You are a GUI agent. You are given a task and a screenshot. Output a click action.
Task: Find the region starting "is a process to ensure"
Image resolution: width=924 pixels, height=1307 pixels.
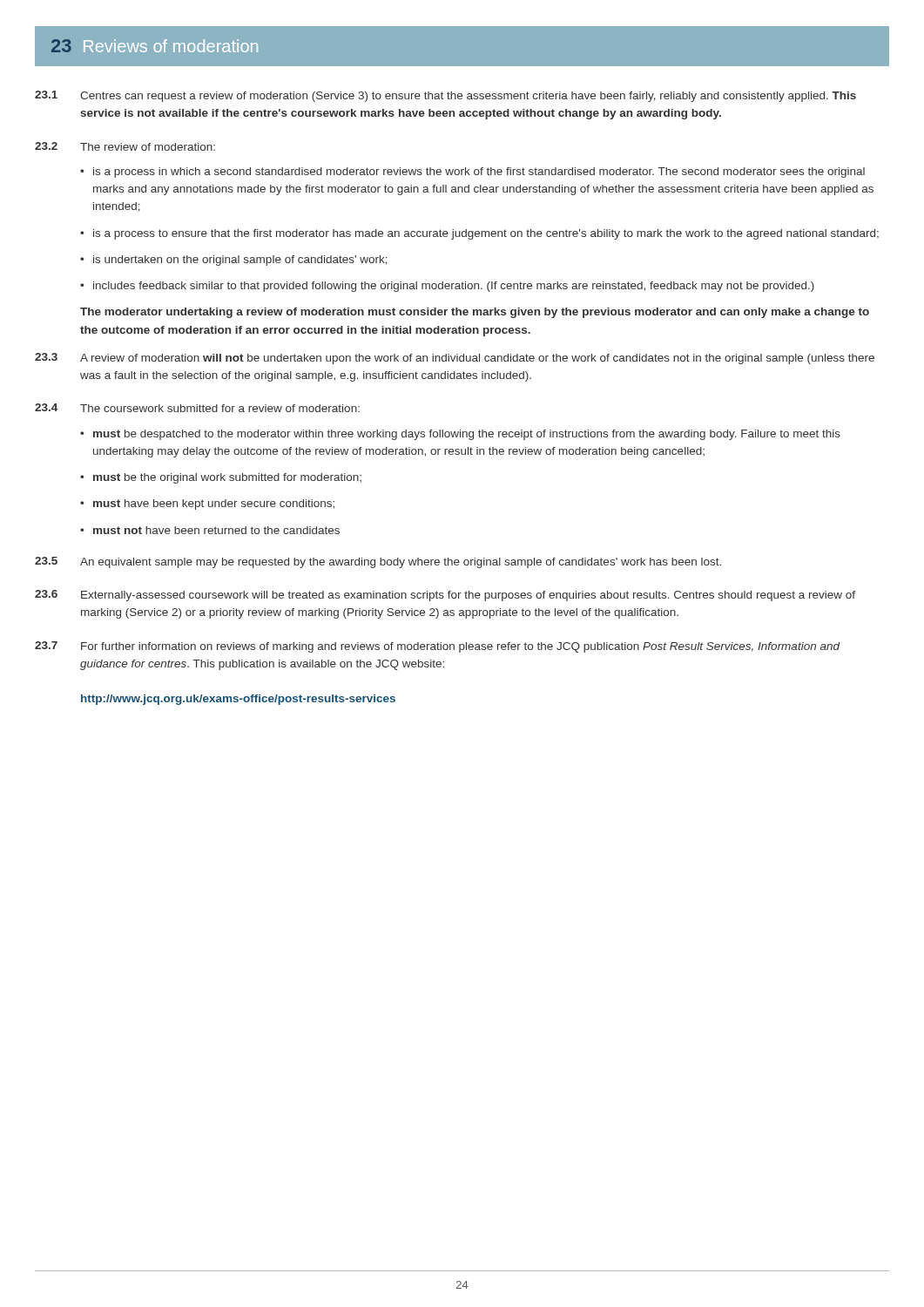[x=486, y=233]
